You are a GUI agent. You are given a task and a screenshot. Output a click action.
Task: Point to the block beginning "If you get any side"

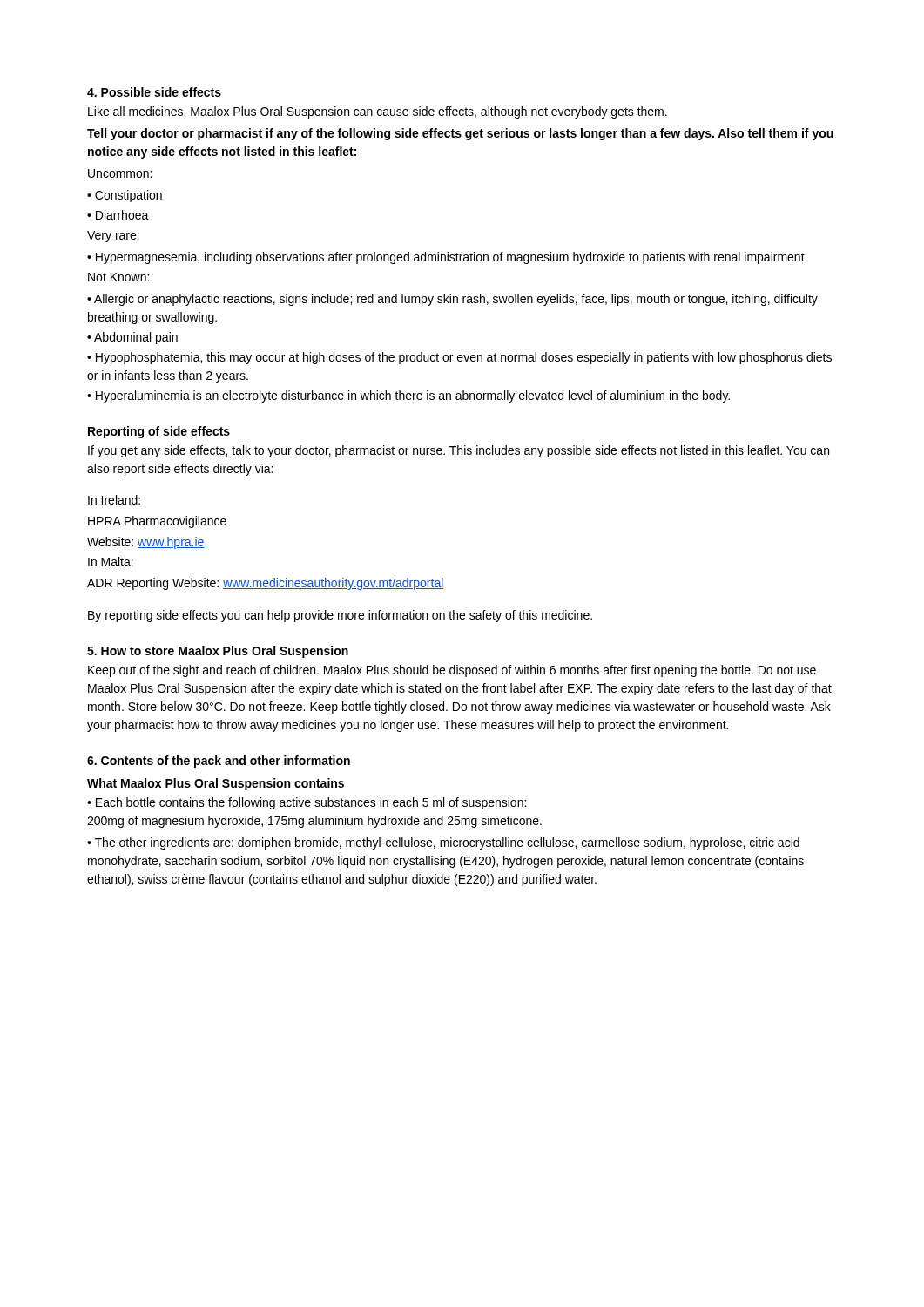[459, 460]
